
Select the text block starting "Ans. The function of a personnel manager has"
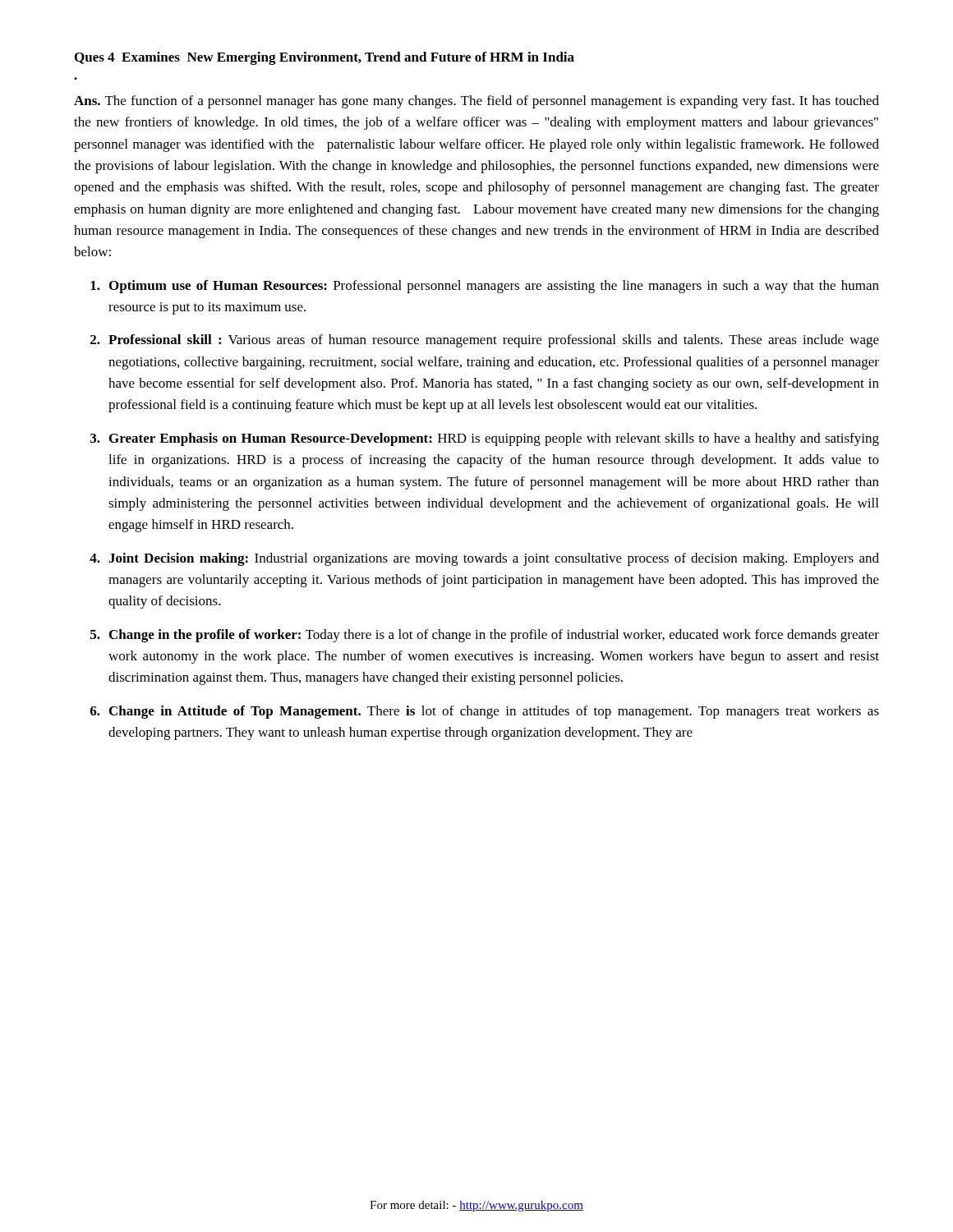click(x=476, y=176)
